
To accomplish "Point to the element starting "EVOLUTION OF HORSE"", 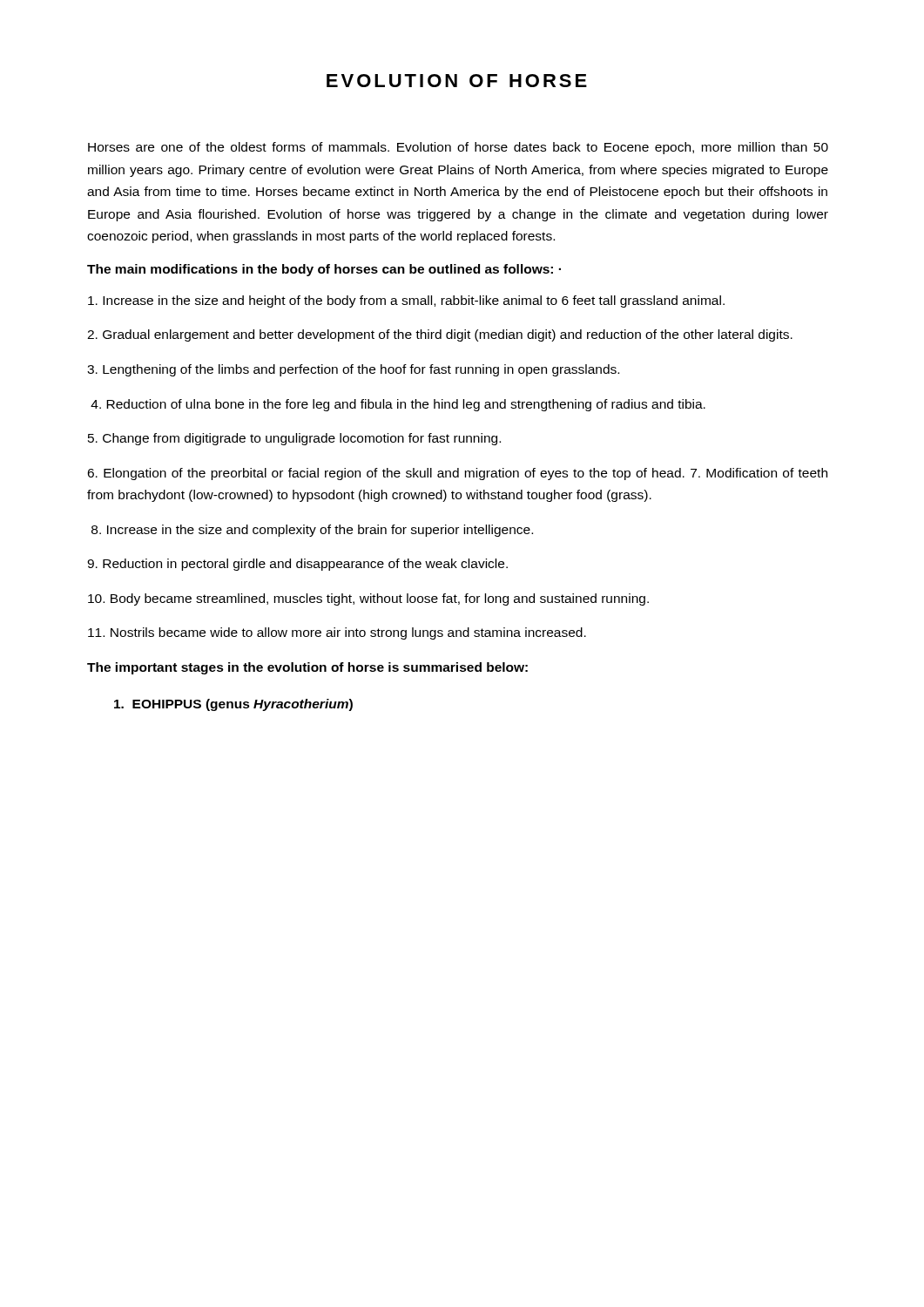I will point(458,81).
